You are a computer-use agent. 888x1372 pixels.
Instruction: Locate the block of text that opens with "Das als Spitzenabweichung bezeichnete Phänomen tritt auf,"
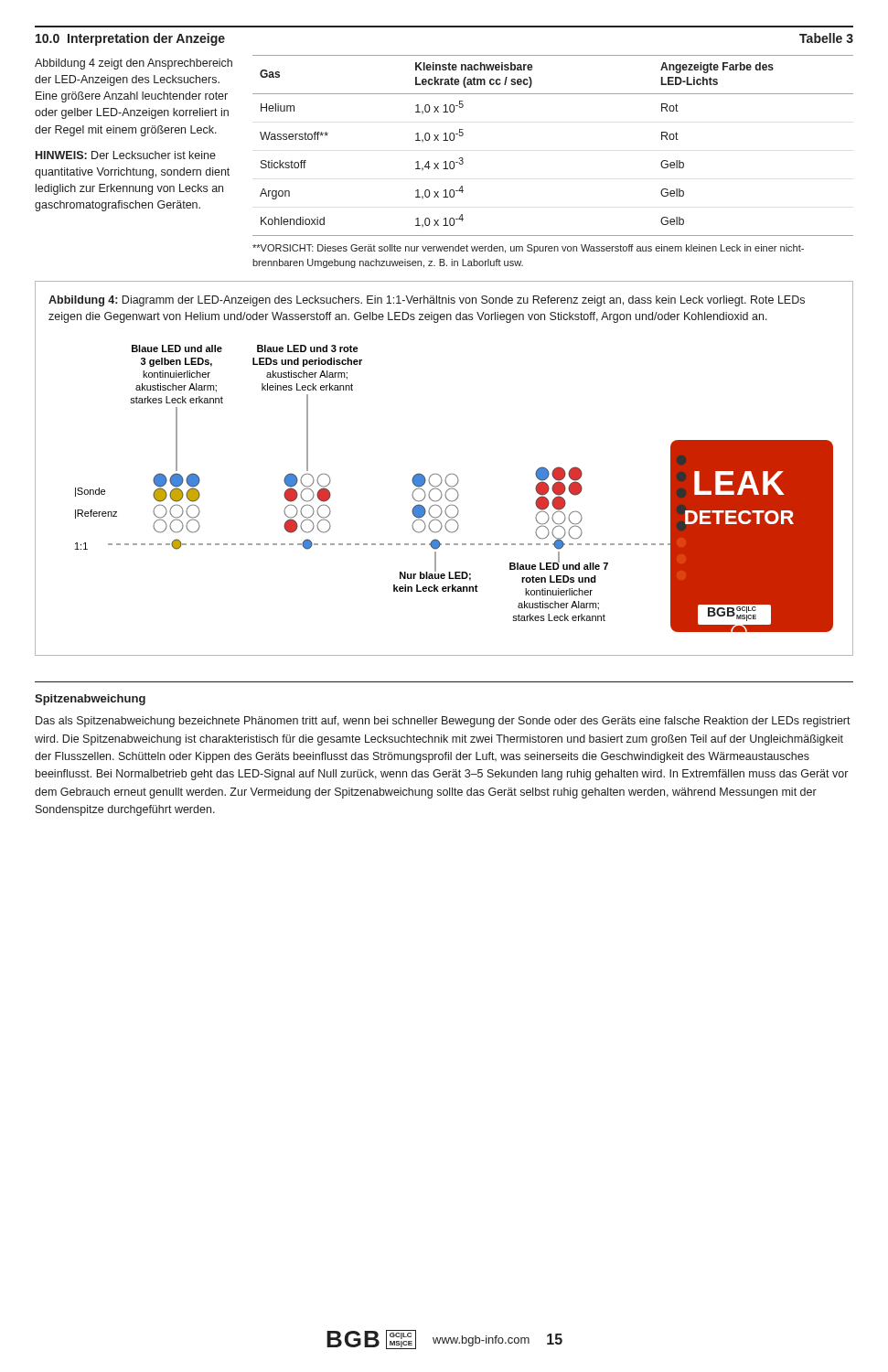tap(444, 766)
